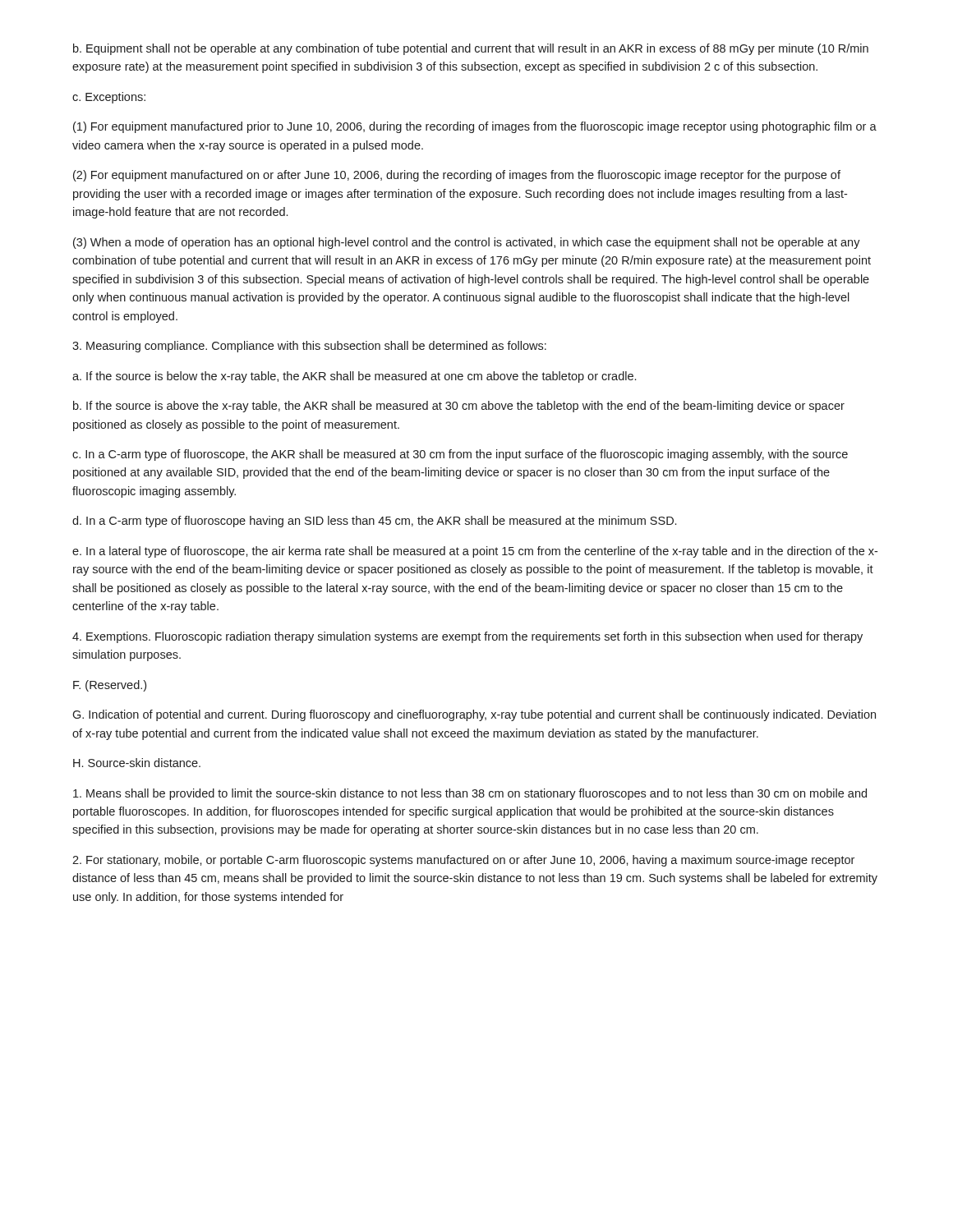The height and width of the screenshot is (1232, 953).
Task: Click on the passage starting "b. If the source"
Action: [x=458, y=415]
